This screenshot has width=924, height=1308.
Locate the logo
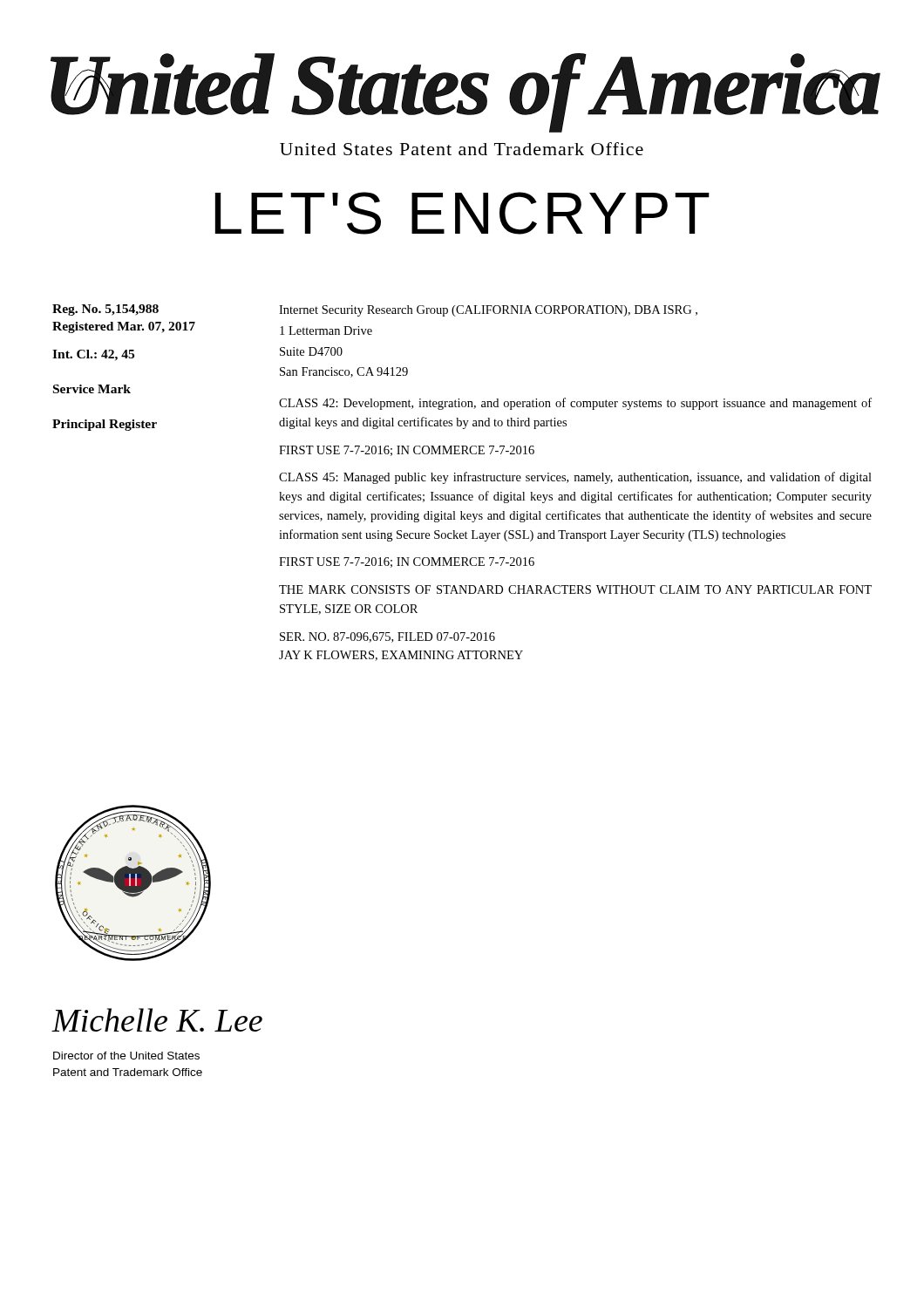(x=133, y=885)
